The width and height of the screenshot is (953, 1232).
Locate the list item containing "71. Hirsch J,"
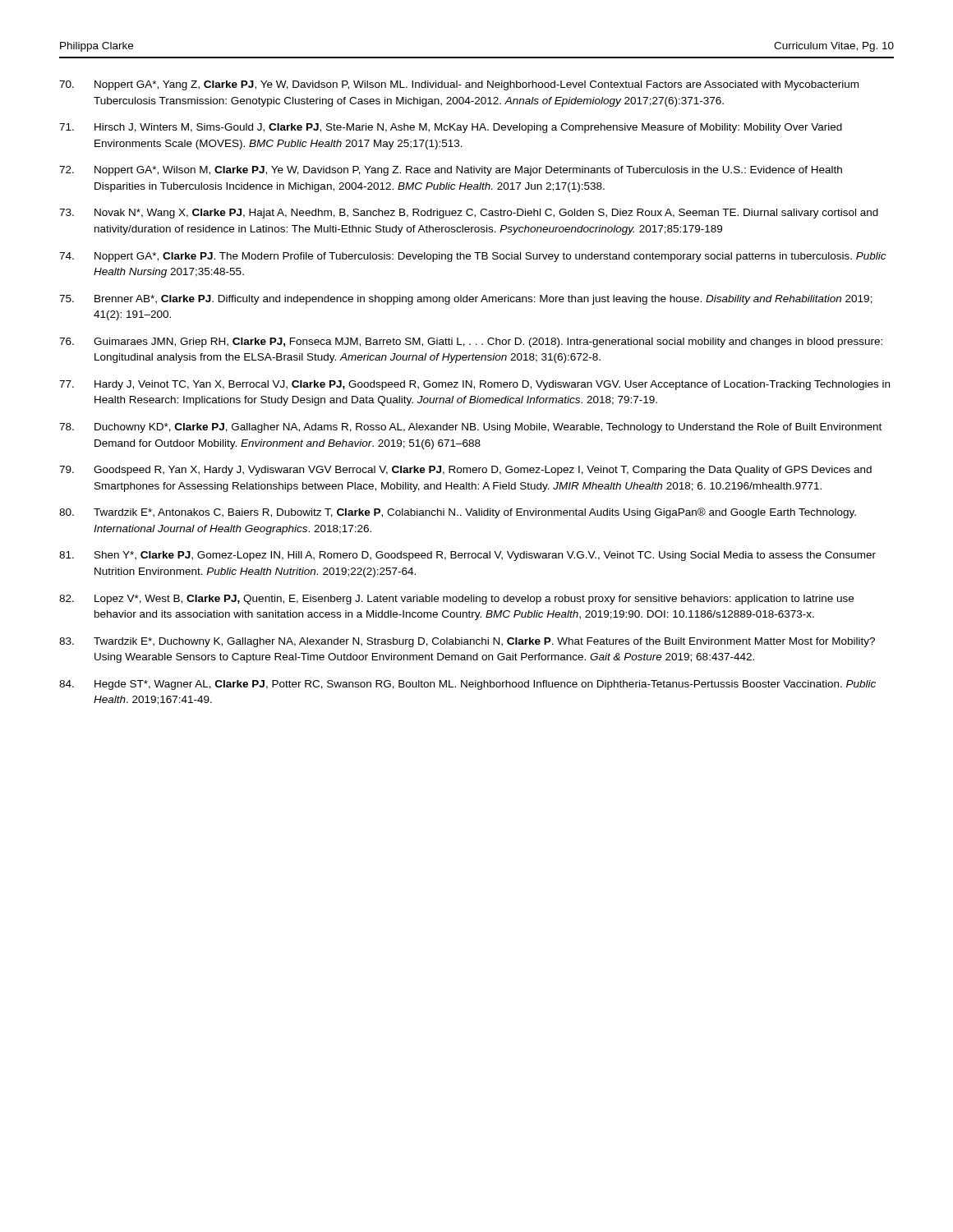[476, 135]
